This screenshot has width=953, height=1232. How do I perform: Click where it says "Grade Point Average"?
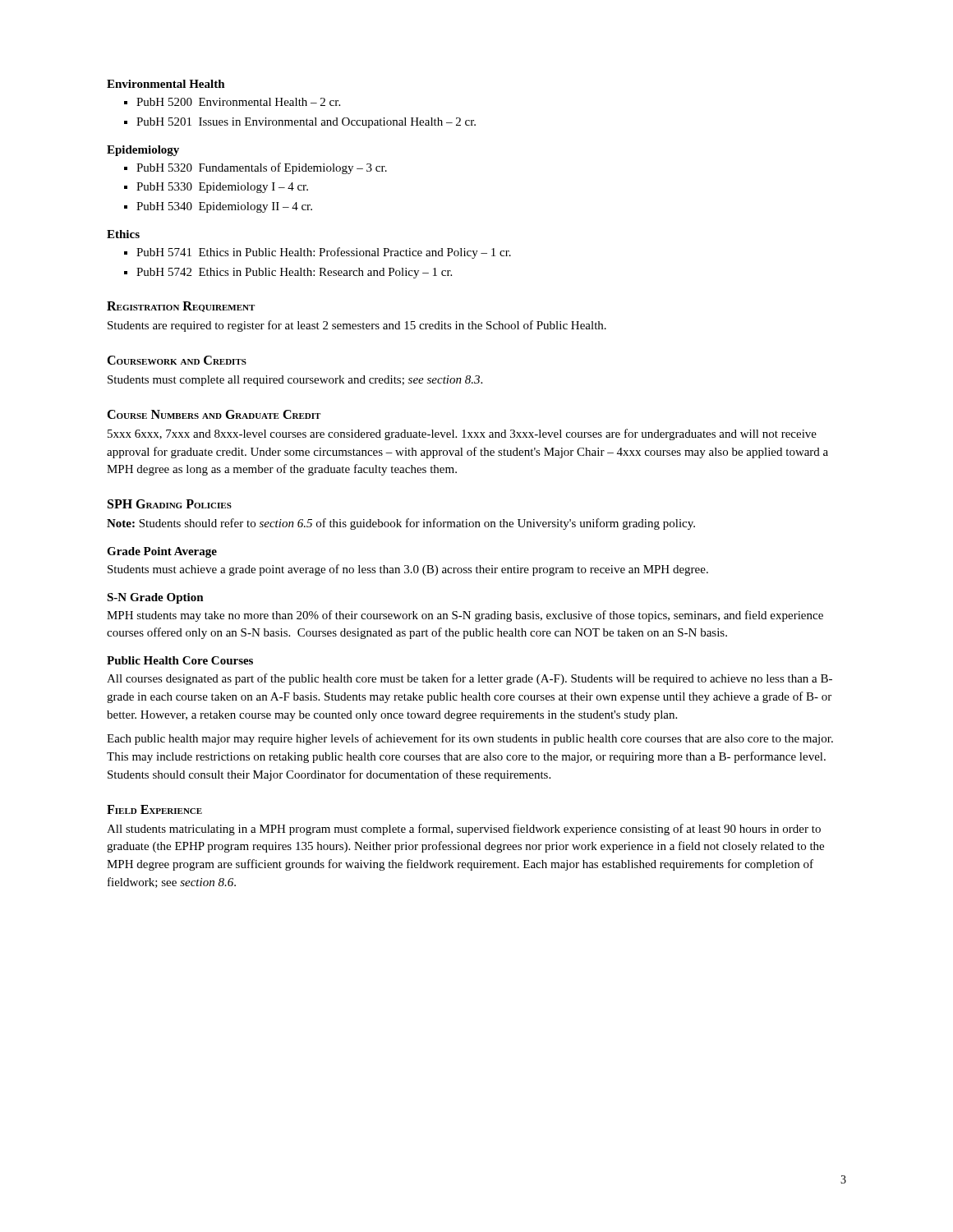(x=162, y=551)
